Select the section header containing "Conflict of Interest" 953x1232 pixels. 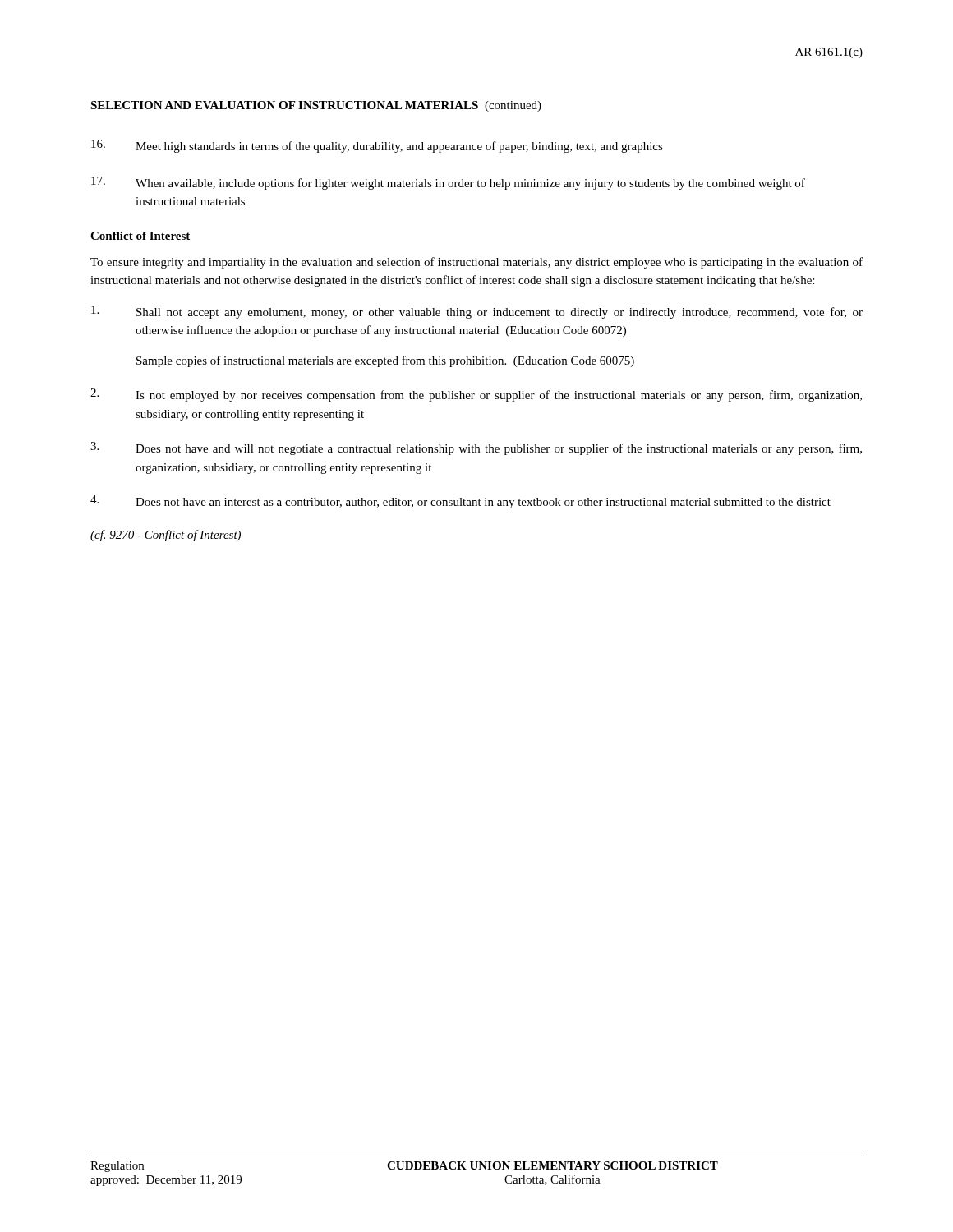pos(140,235)
